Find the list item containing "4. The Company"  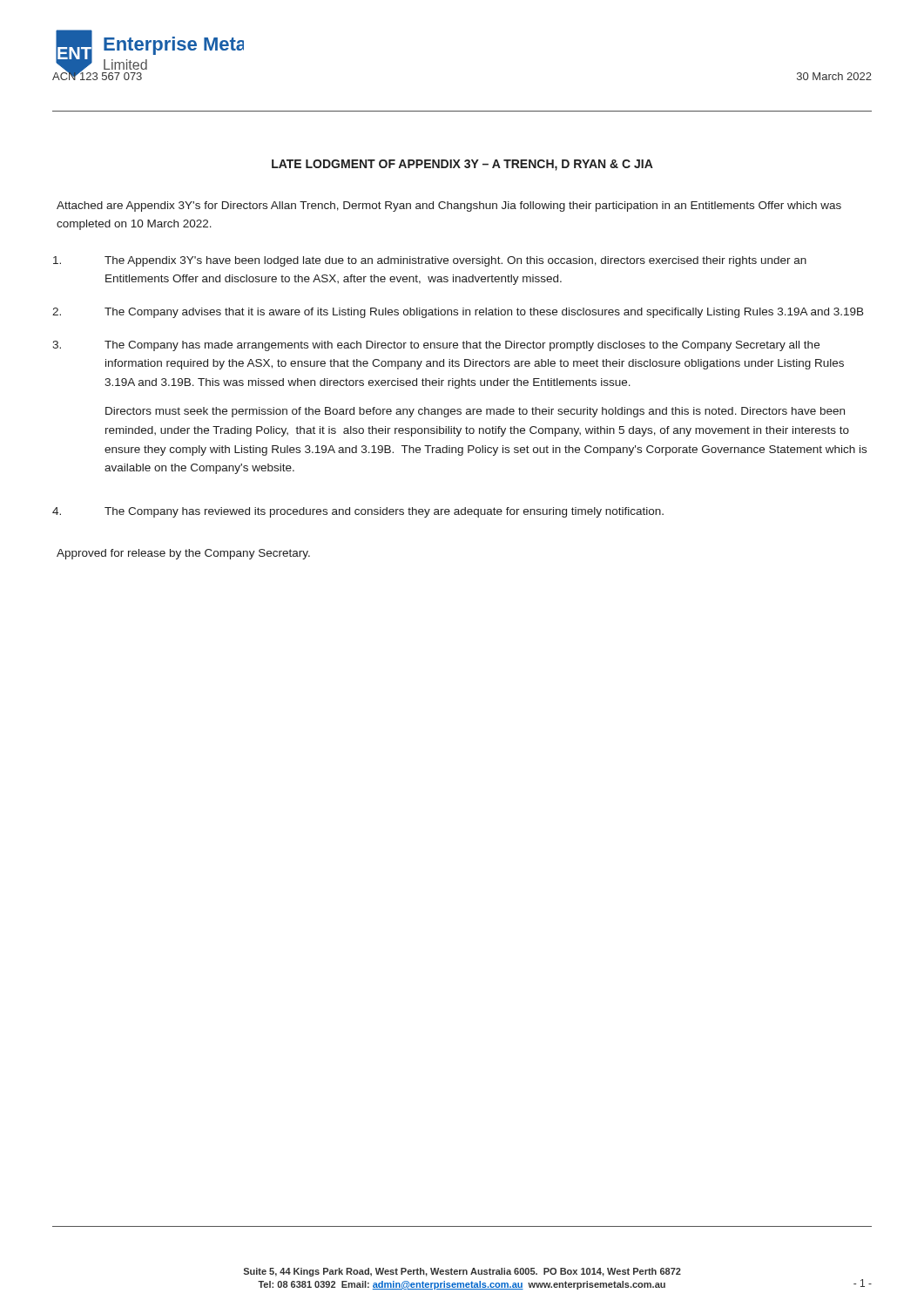(x=462, y=511)
